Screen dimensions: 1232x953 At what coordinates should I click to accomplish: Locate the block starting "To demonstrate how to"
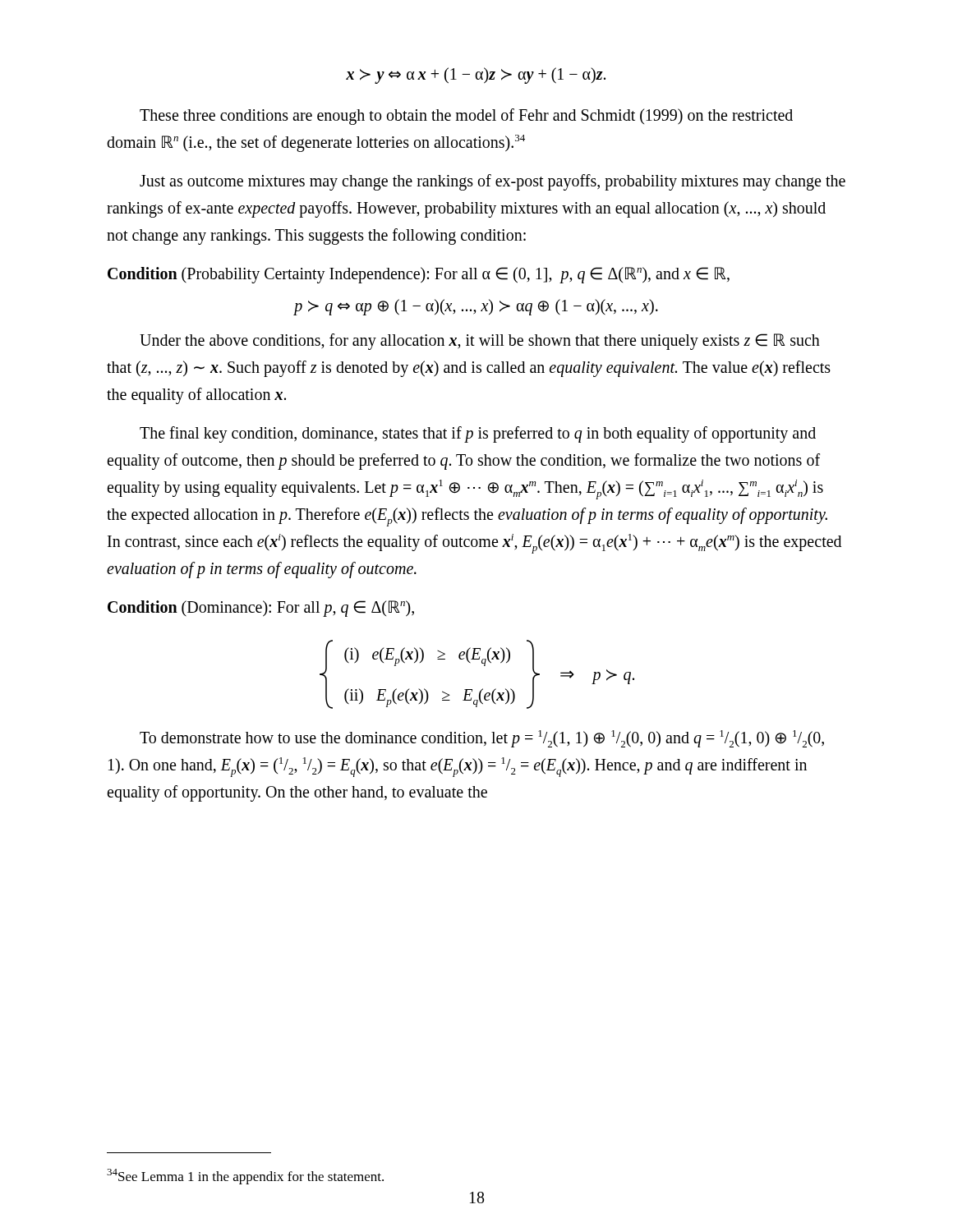476,765
